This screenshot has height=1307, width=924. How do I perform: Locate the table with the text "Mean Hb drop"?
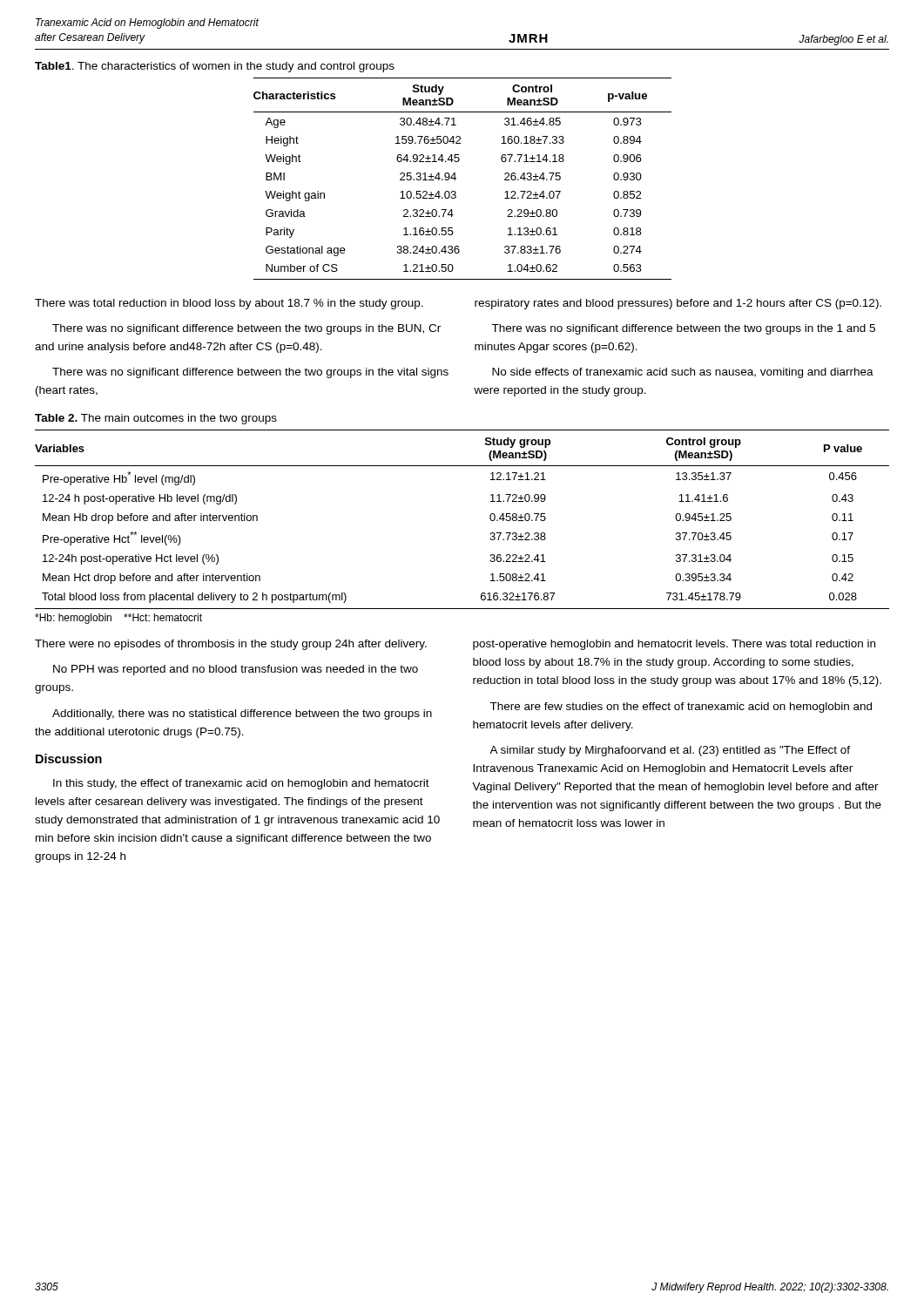tap(462, 520)
